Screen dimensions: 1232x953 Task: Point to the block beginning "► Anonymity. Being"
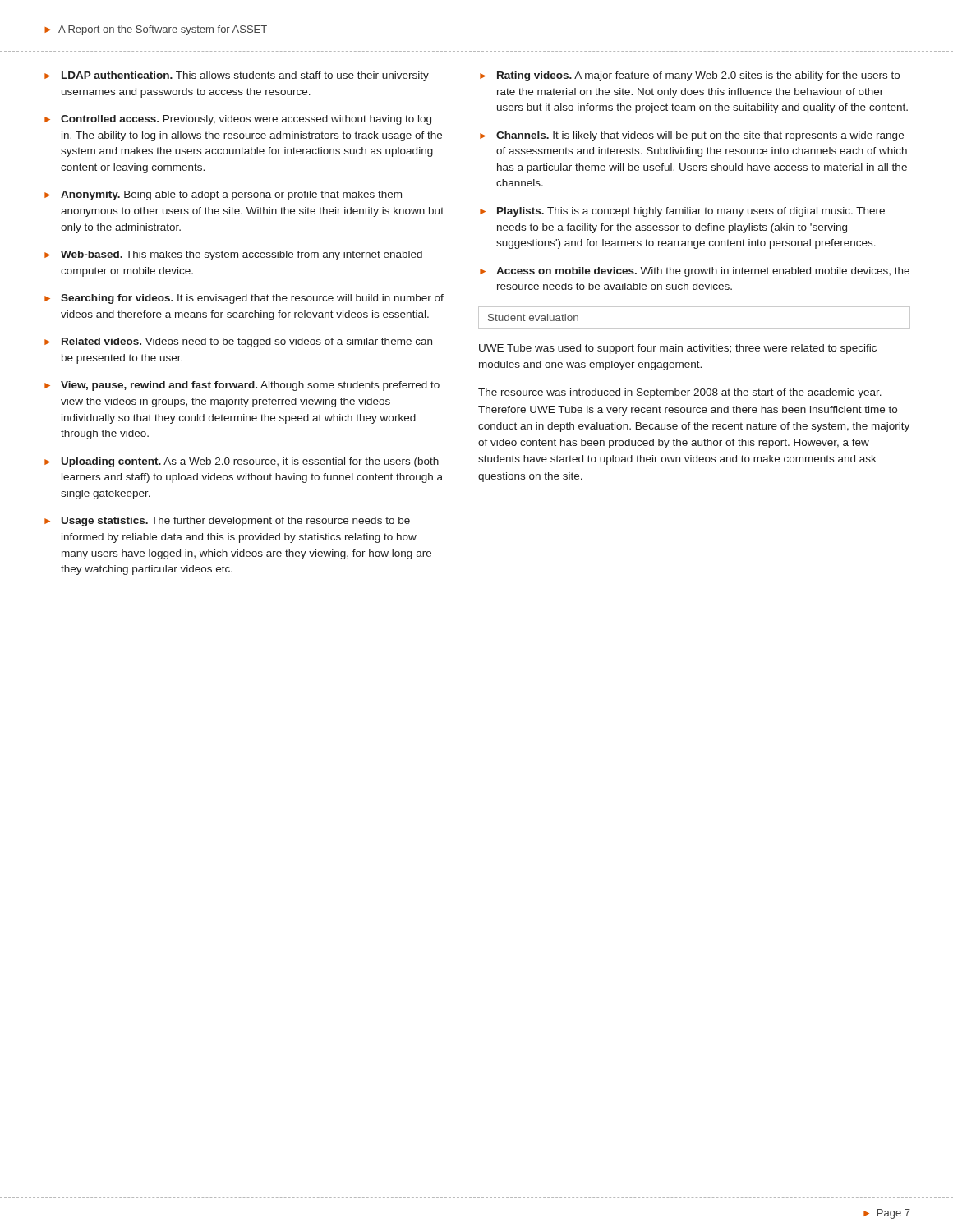point(244,211)
